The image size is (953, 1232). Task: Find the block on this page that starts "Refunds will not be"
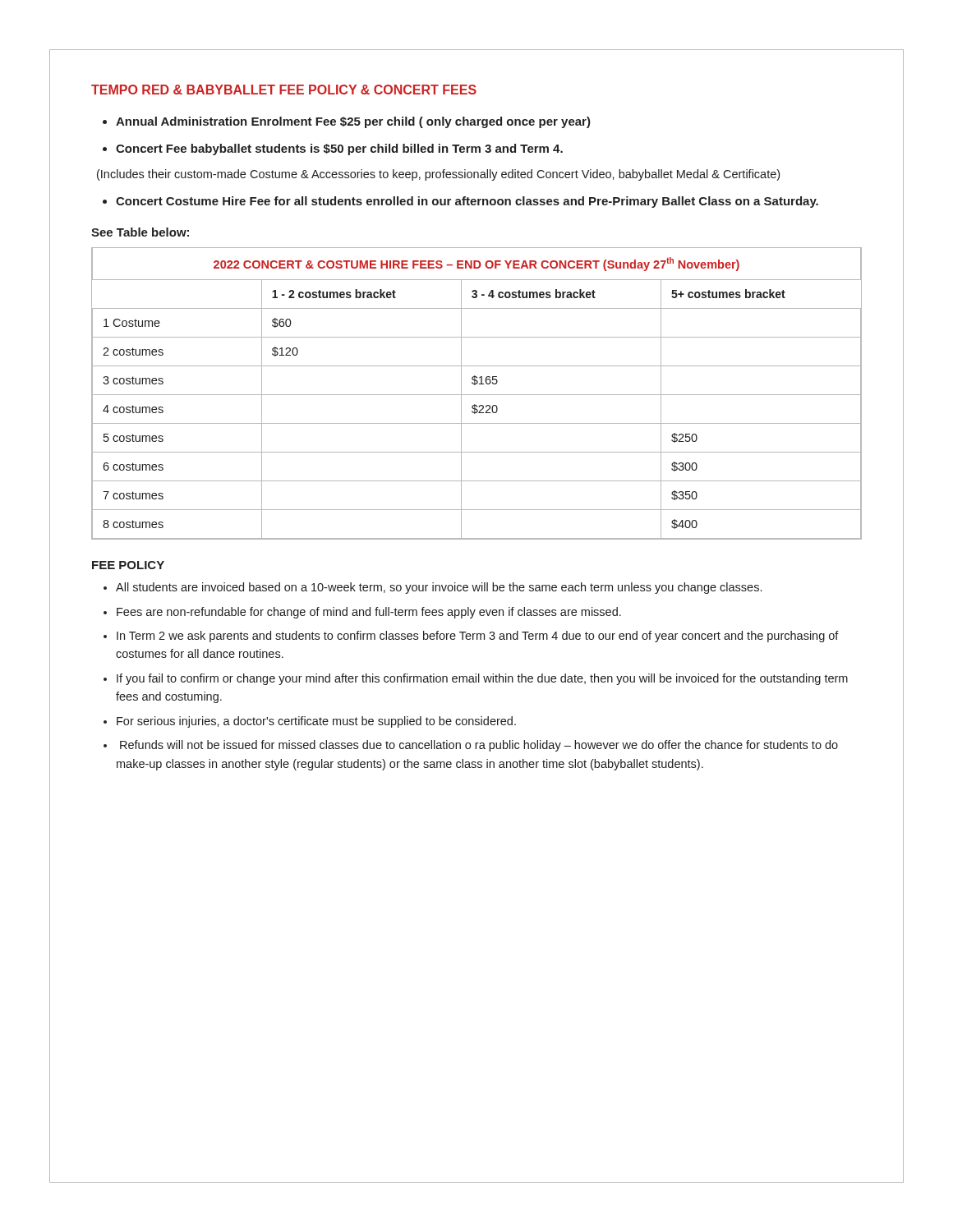[477, 754]
